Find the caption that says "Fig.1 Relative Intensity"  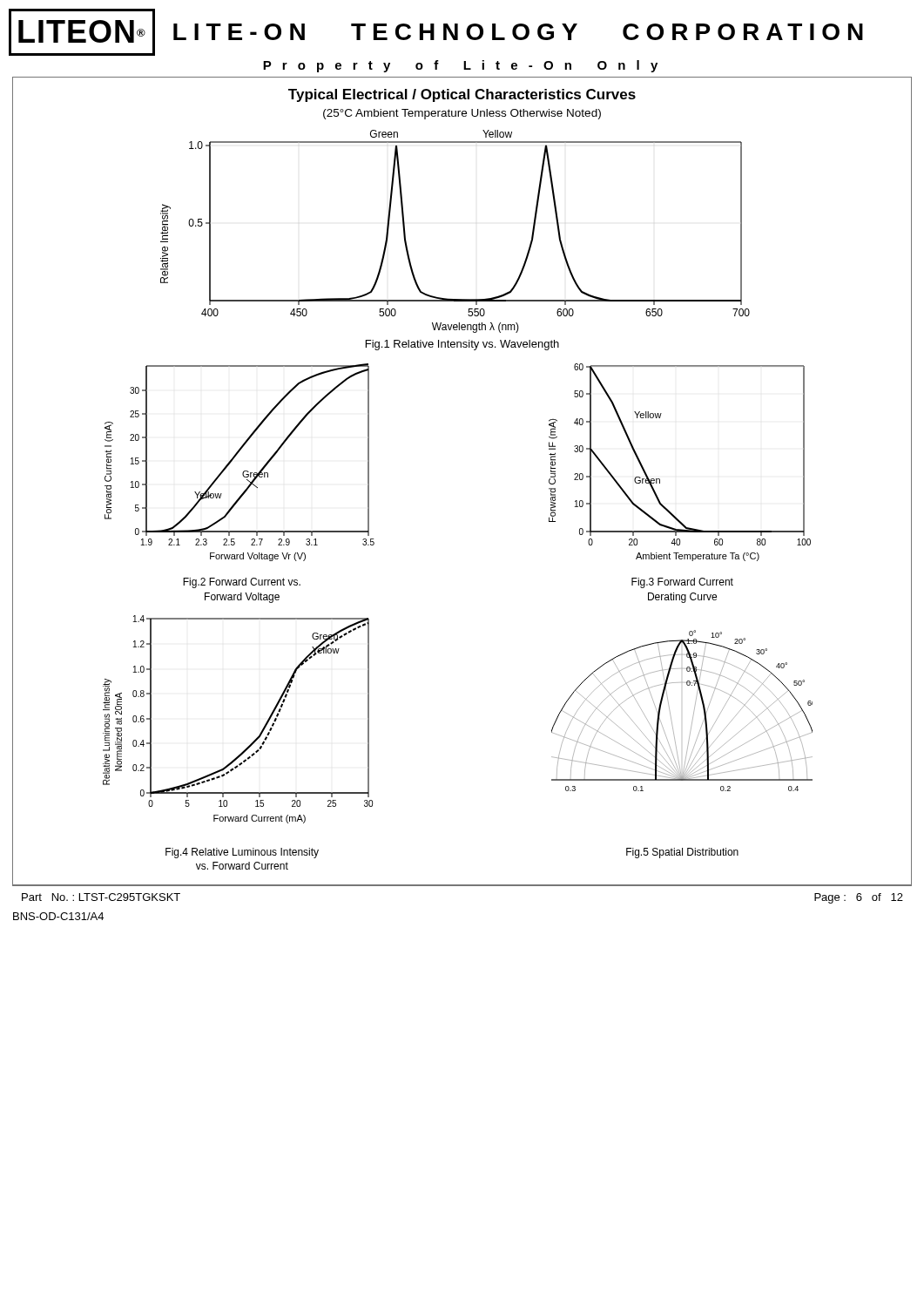tap(462, 344)
